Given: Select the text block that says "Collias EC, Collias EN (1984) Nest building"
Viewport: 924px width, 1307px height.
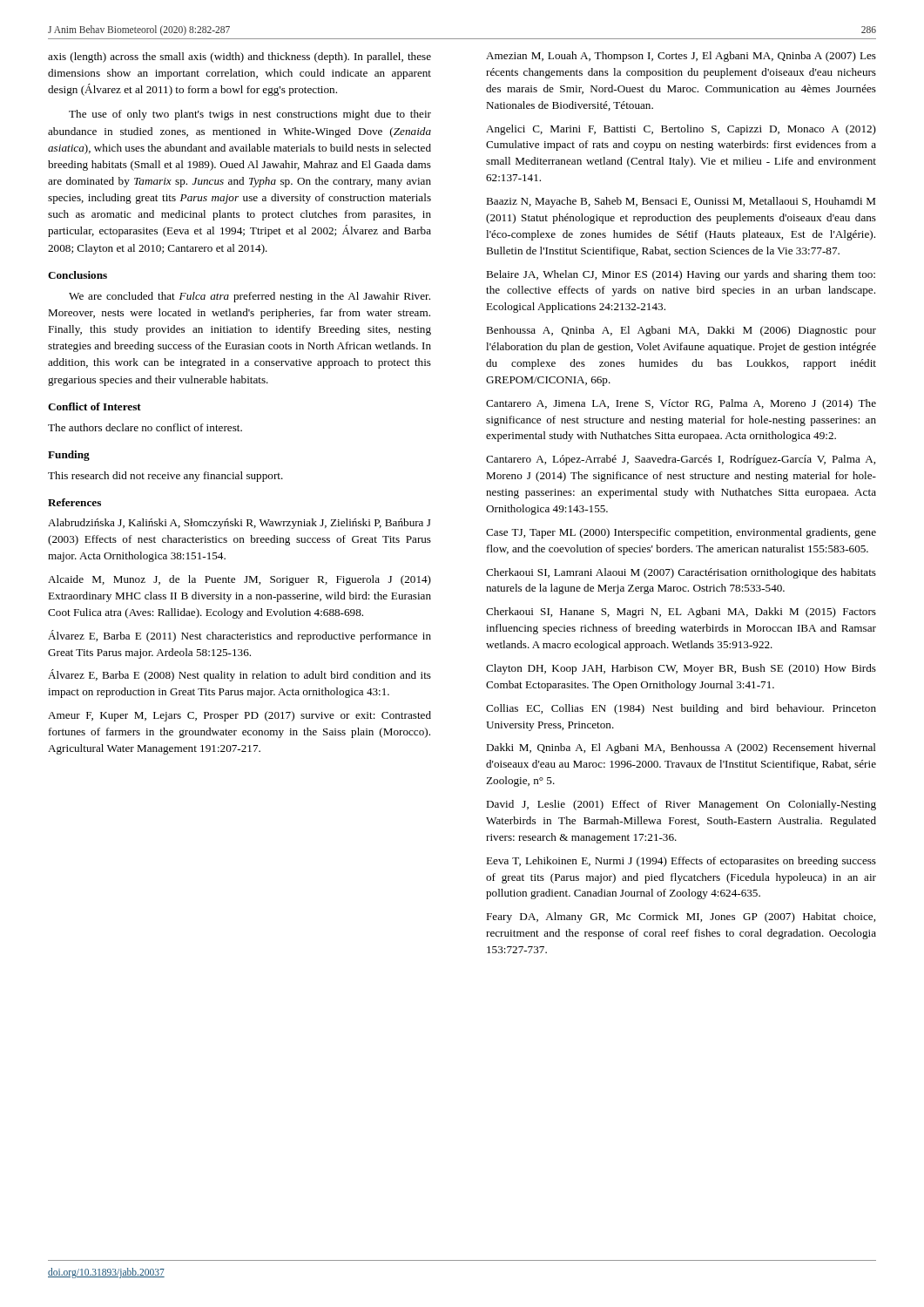Looking at the screenshot, I should (681, 717).
